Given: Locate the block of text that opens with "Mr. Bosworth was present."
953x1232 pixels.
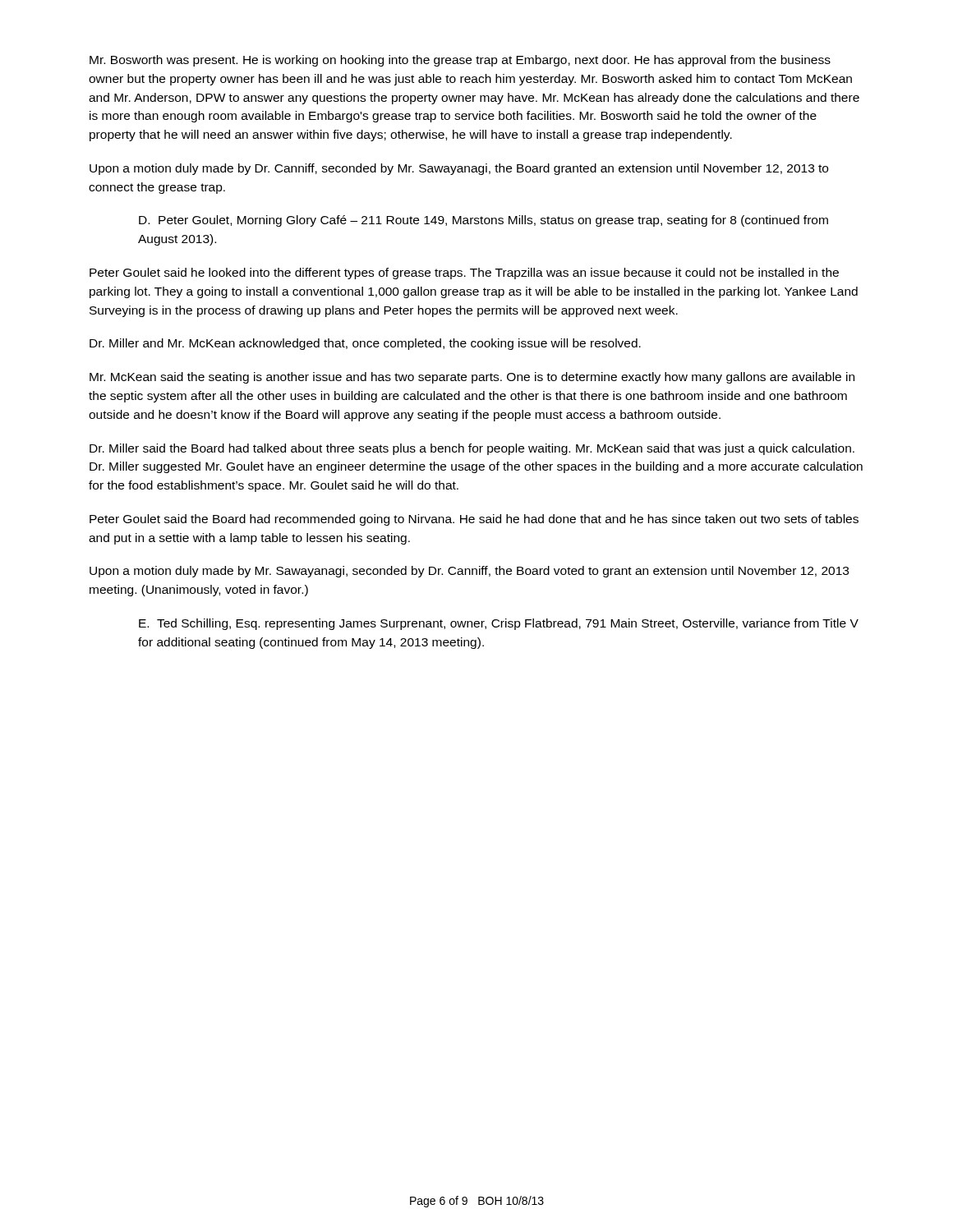Looking at the screenshot, I should pos(474,97).
